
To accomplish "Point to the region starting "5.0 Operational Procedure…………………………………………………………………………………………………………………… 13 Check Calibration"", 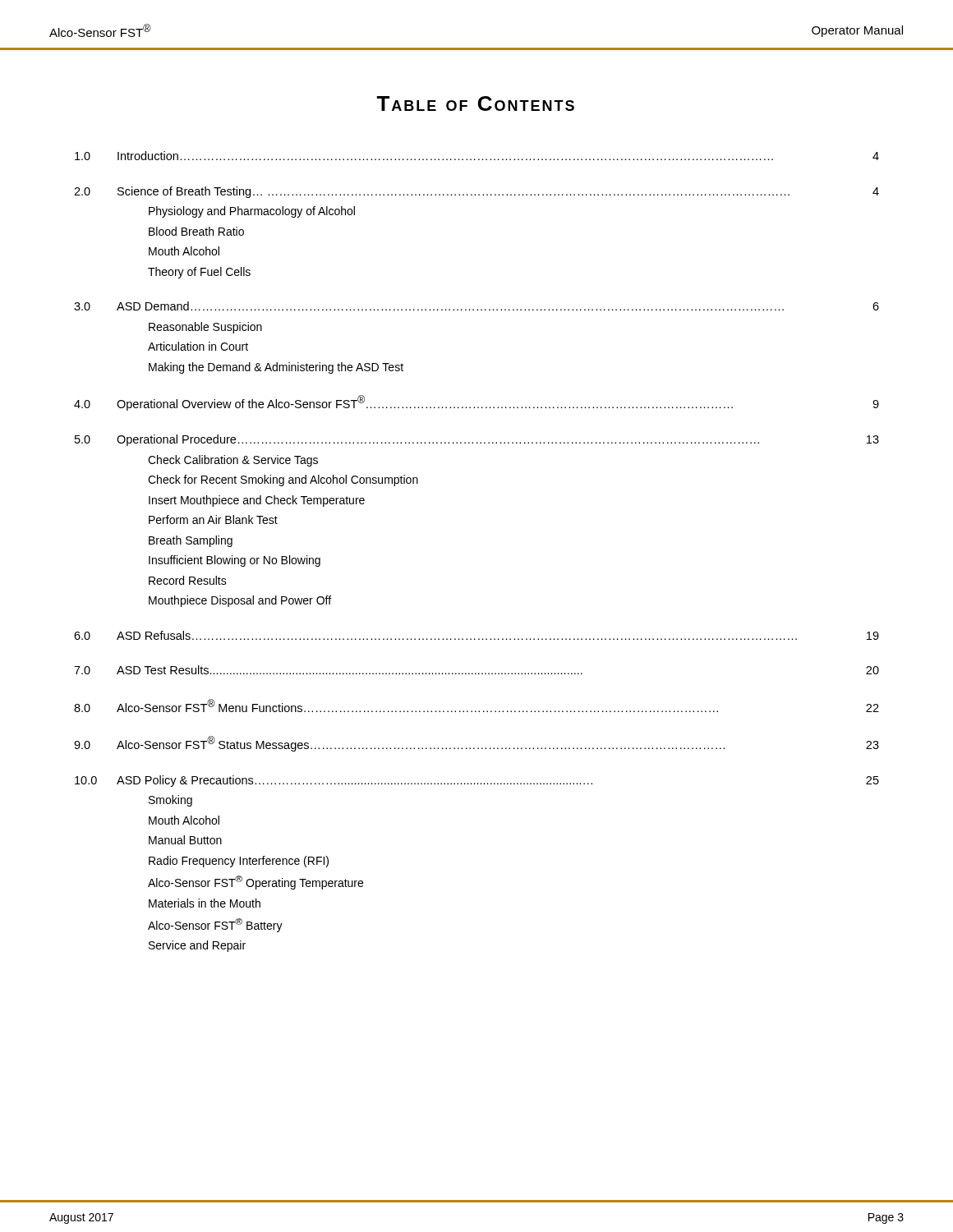I will pos(477,440).
